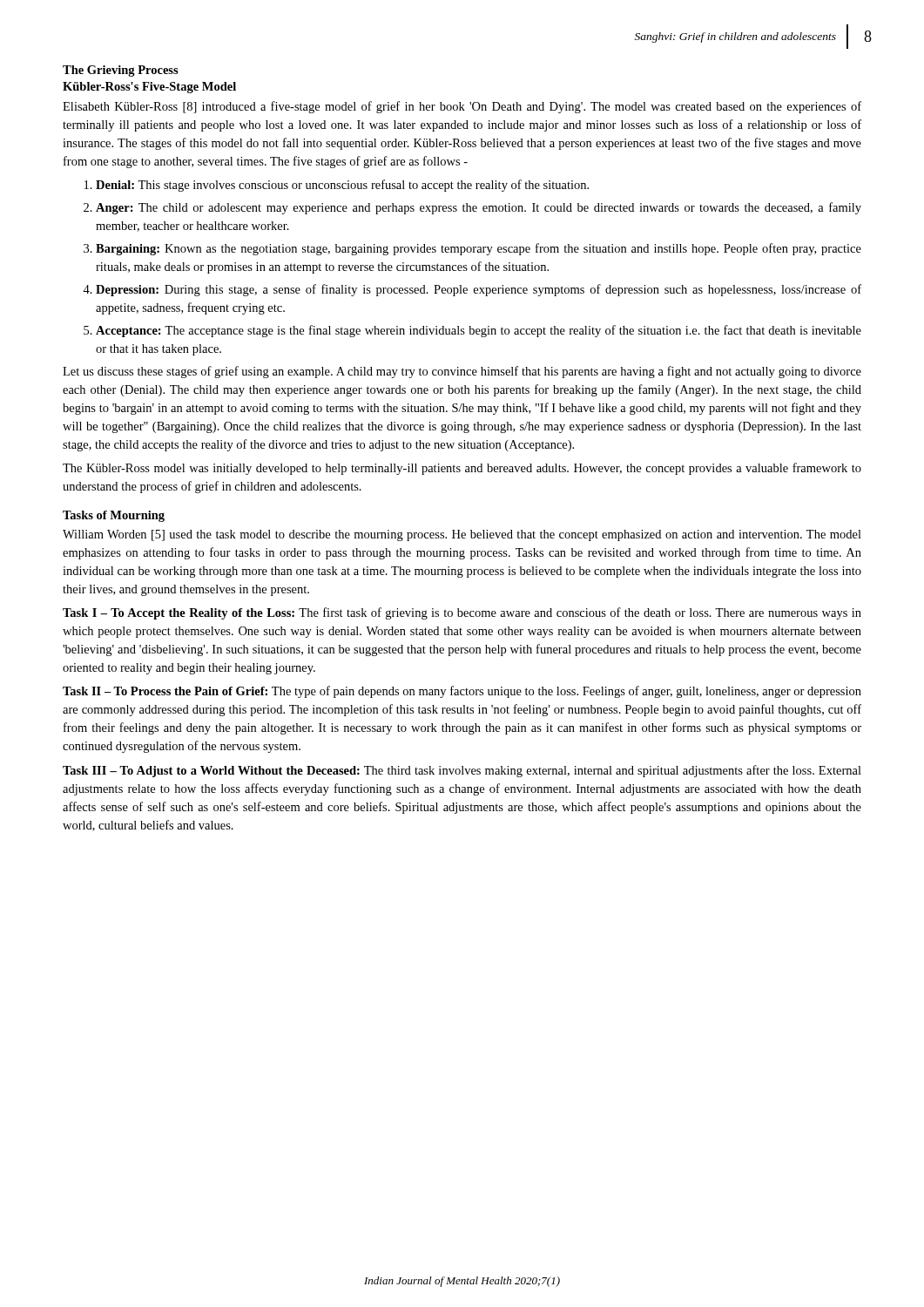Select the text block containing "Task I – To"
Image resolution: width=924 pixels, height=1307 pixels.
462,641
